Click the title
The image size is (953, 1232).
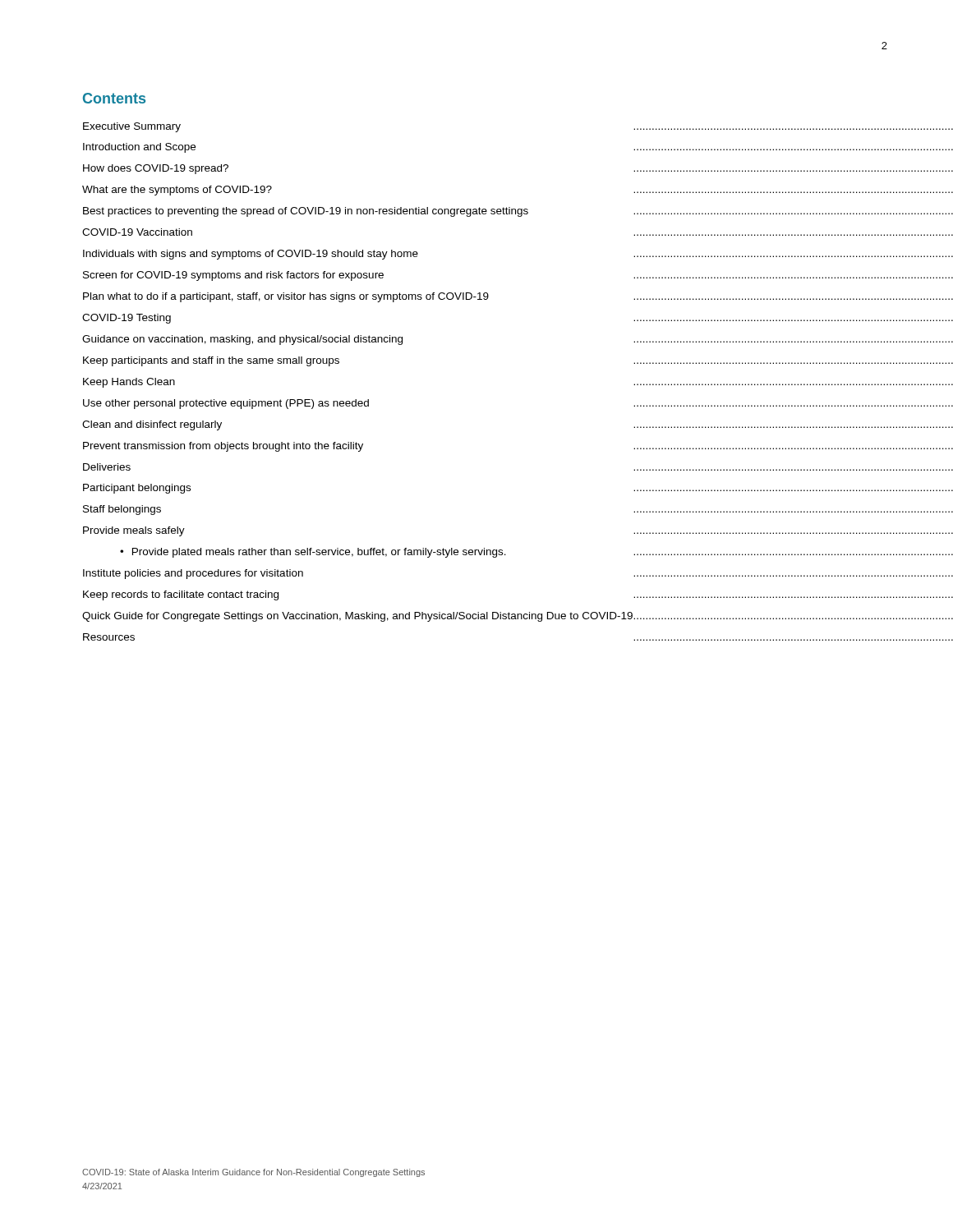point(114,99)
